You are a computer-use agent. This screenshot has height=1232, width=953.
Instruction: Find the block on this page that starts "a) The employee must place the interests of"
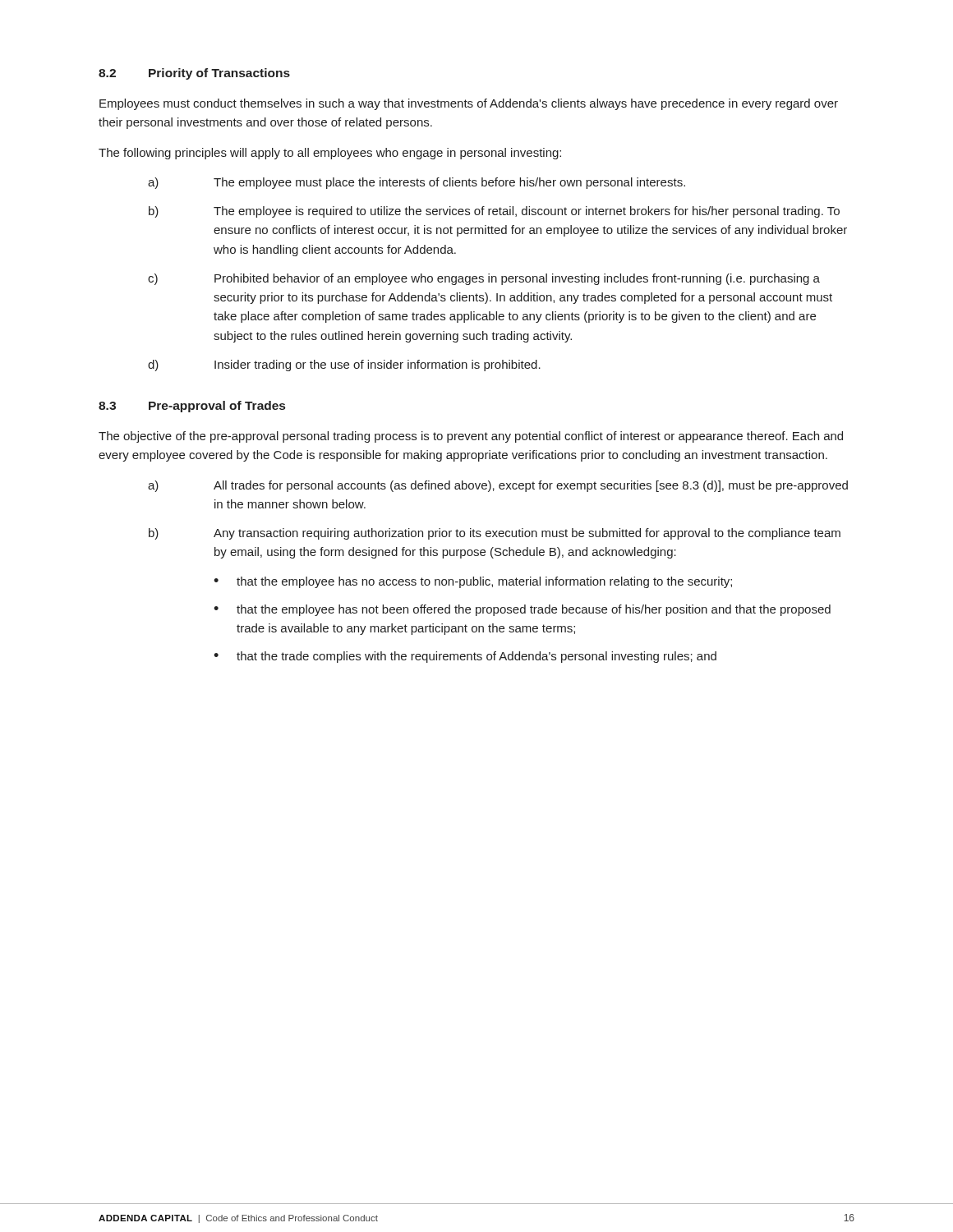click(476, 182)
